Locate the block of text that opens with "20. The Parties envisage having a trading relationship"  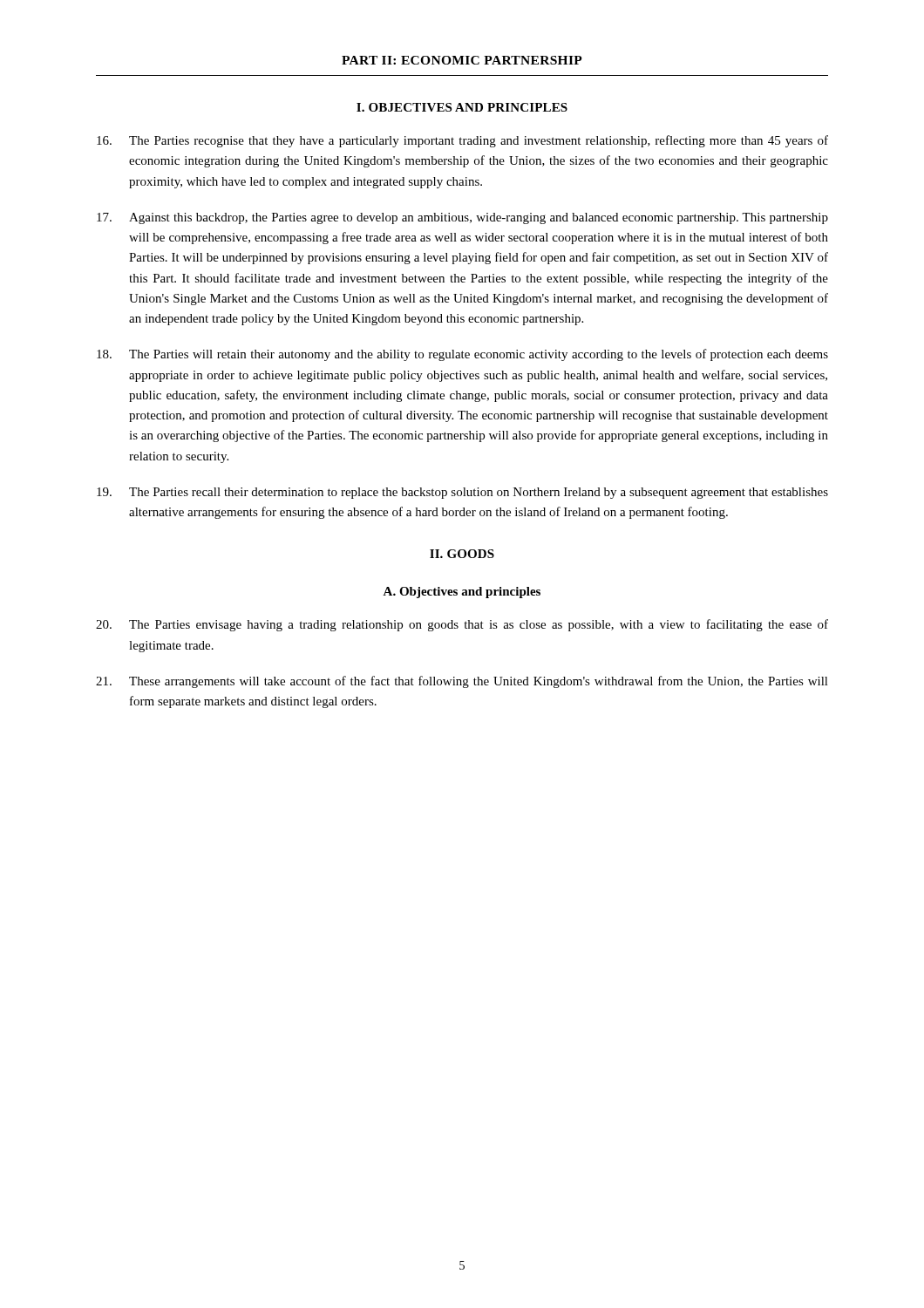pos(462,635)
